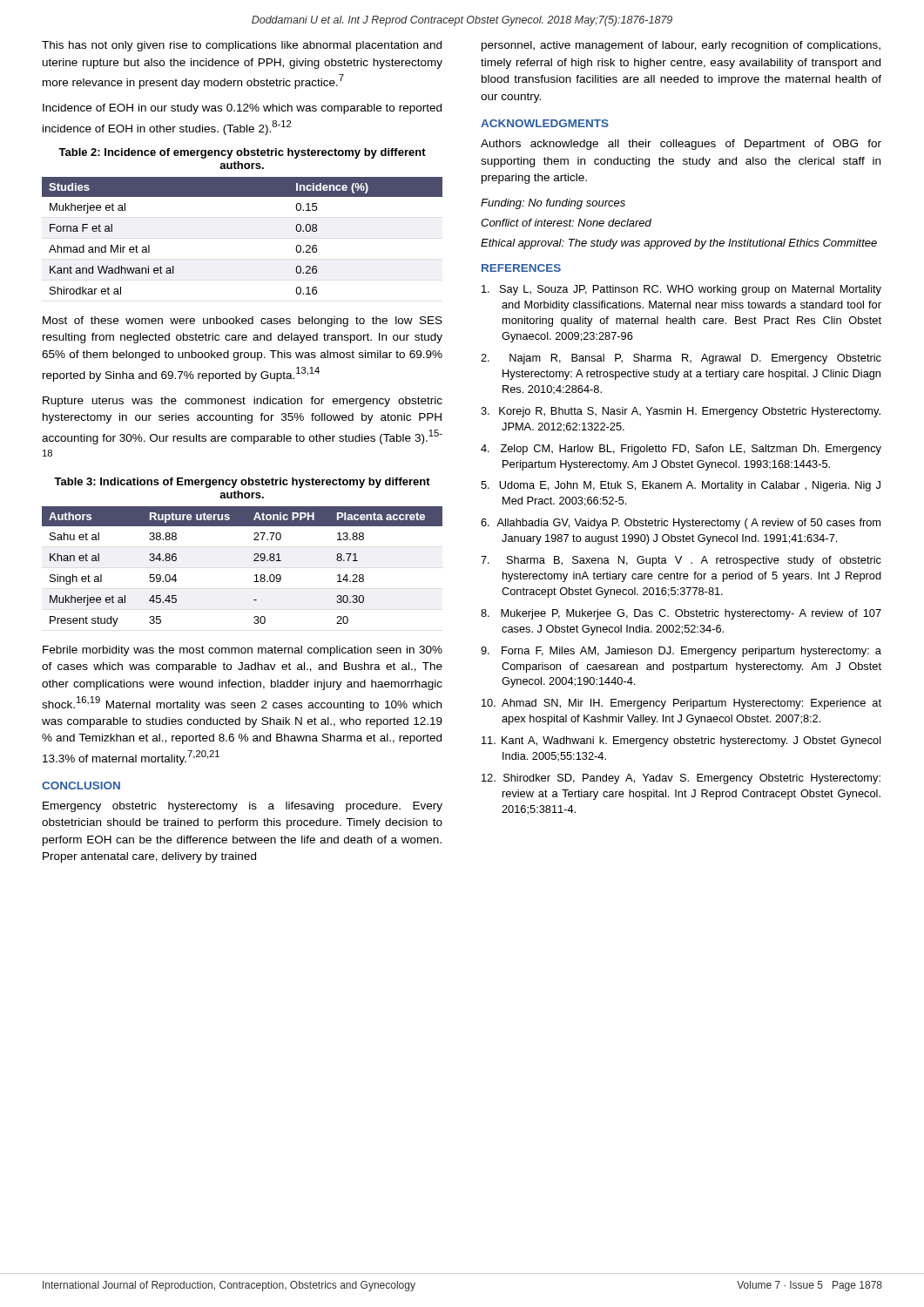Locate the list item that says "2. Najam R,"
924x1307 pixels.
coord(681,373)
